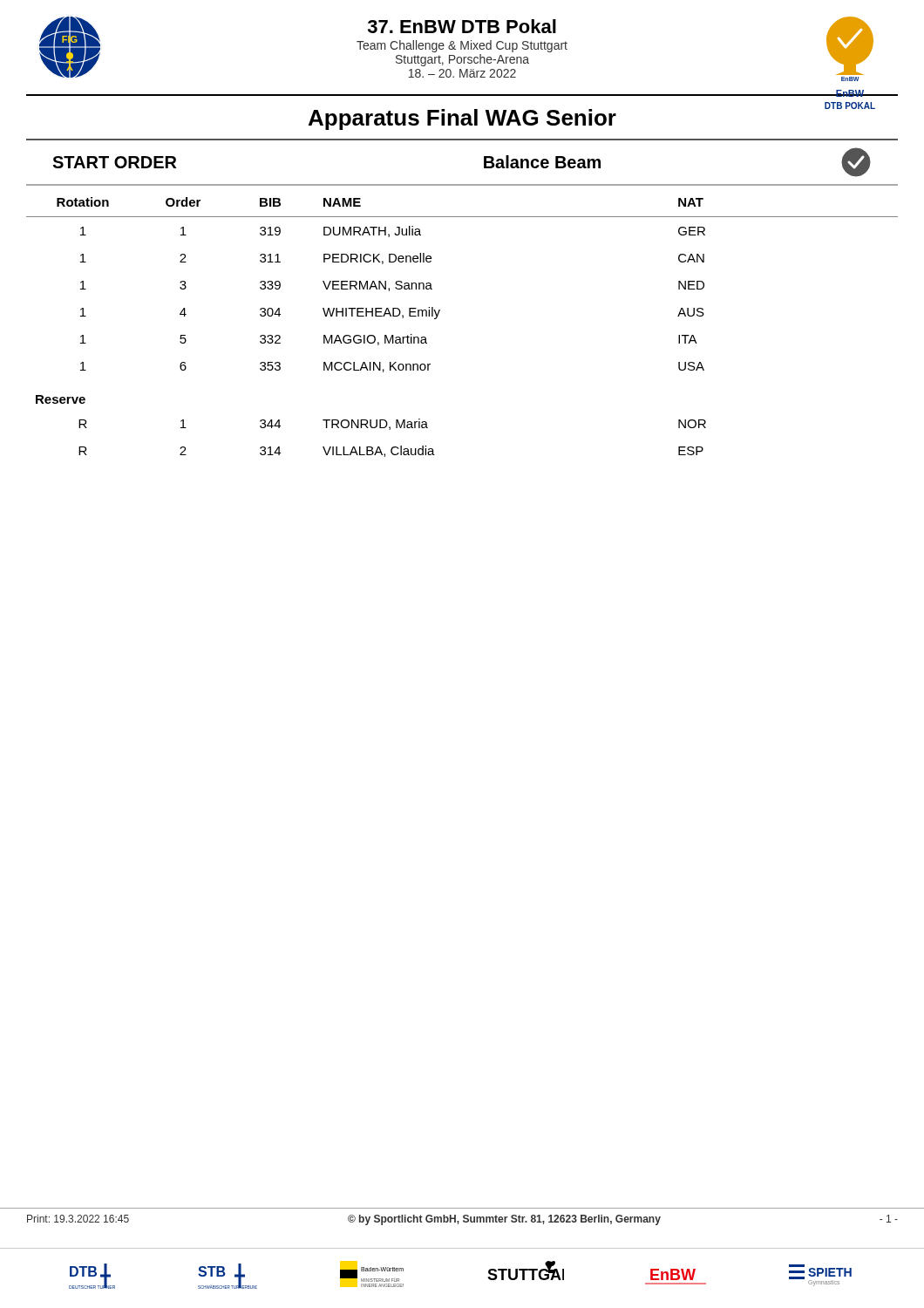Click on the text block starting "START ORDER Balance Beam"
This screenshot has height=1308, width=924.
[x=117, y=162]
